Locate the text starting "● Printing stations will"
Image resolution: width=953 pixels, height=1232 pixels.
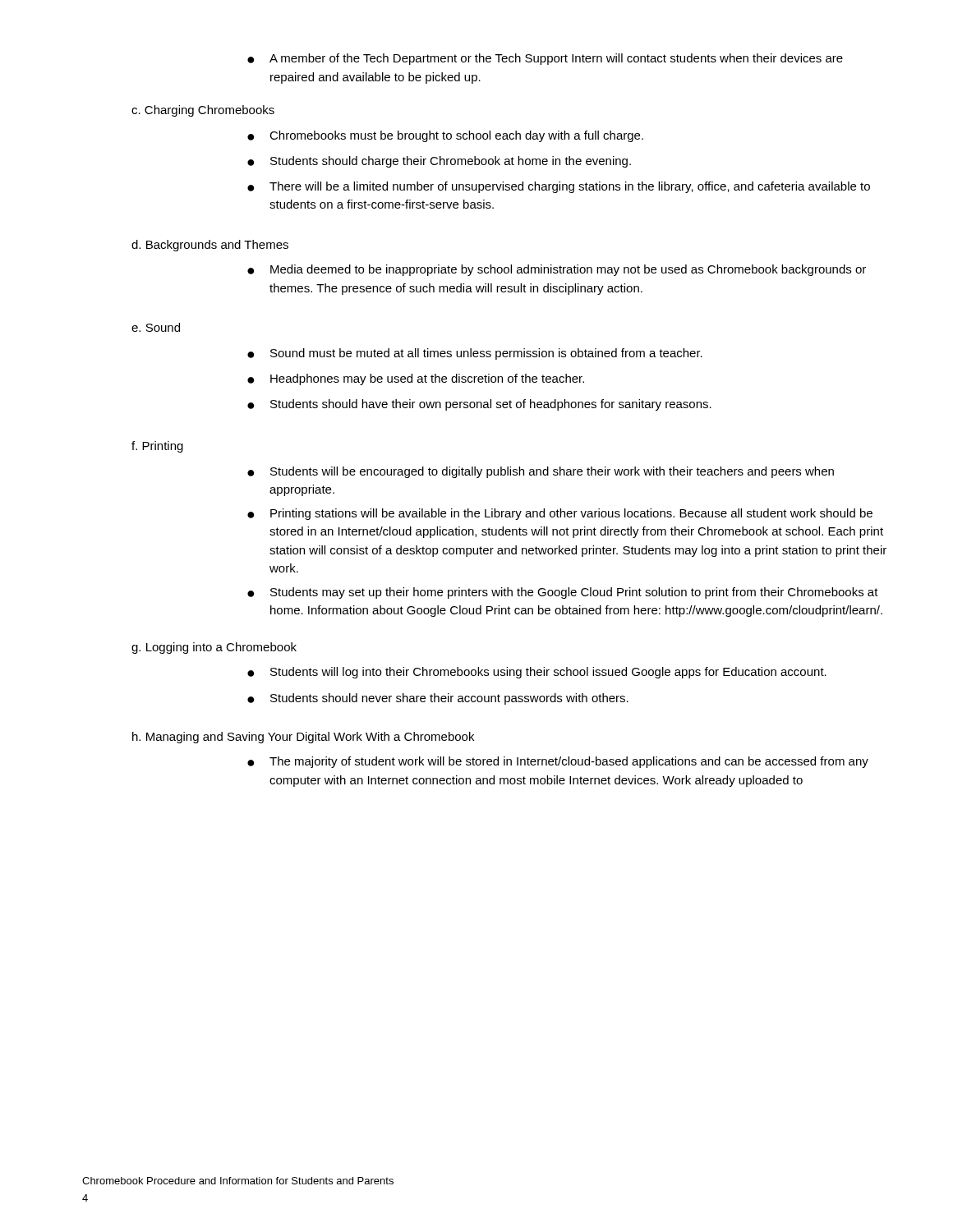pyautogui.click(x=567, y=541)
